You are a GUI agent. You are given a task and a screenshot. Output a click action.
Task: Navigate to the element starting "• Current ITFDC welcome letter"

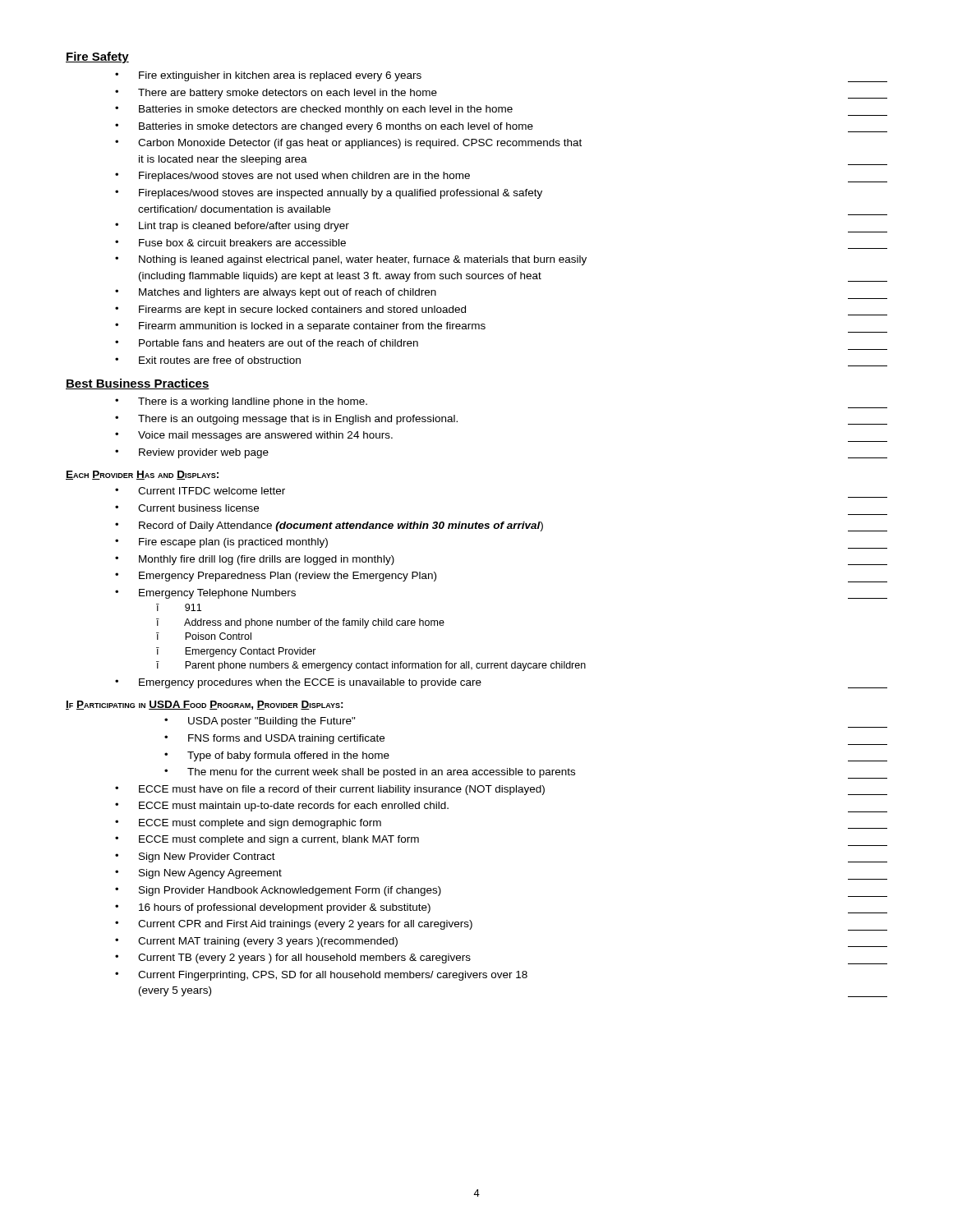tap(200, 491)
